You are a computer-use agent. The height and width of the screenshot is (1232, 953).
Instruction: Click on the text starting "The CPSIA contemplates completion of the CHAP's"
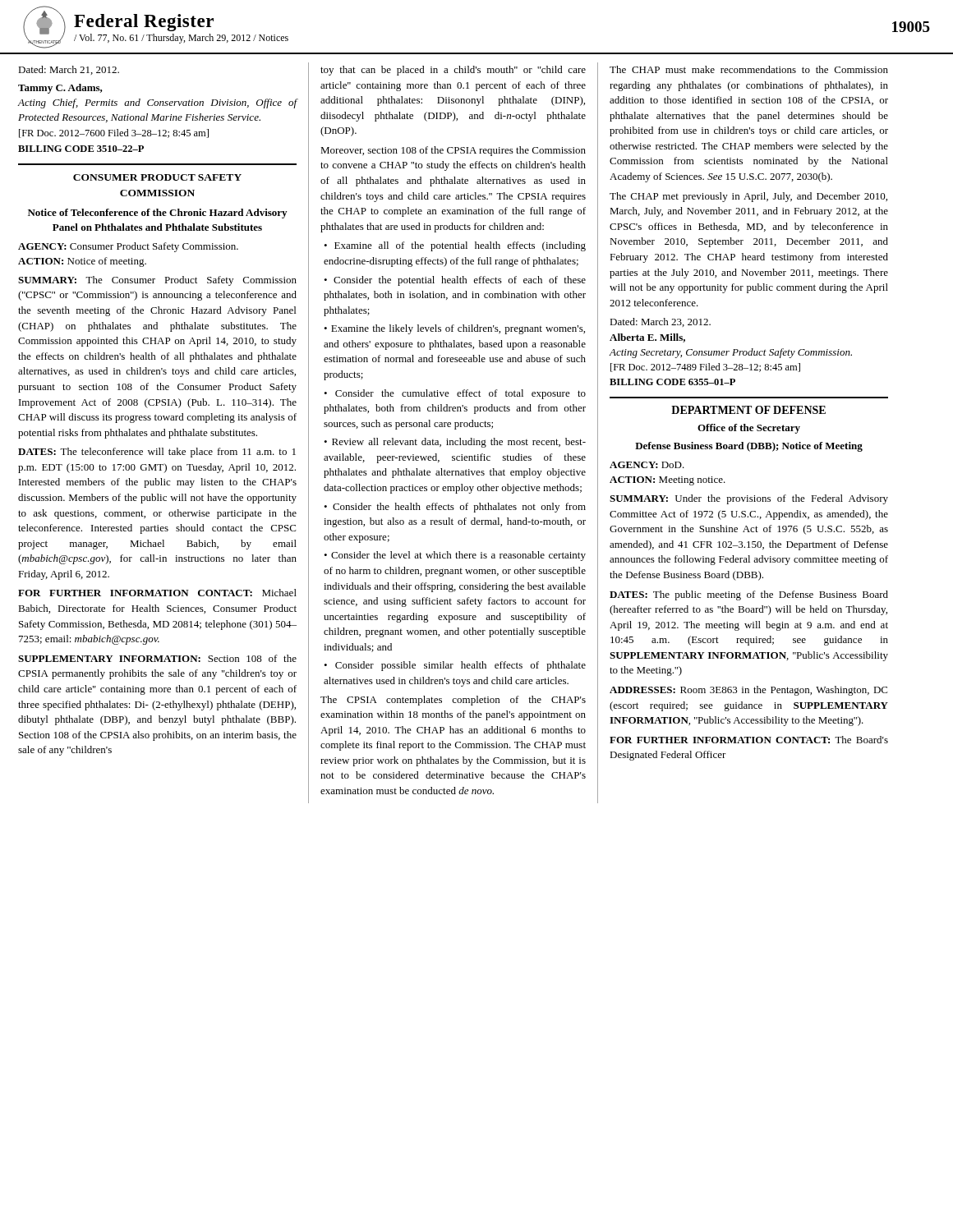click(453, 745)
